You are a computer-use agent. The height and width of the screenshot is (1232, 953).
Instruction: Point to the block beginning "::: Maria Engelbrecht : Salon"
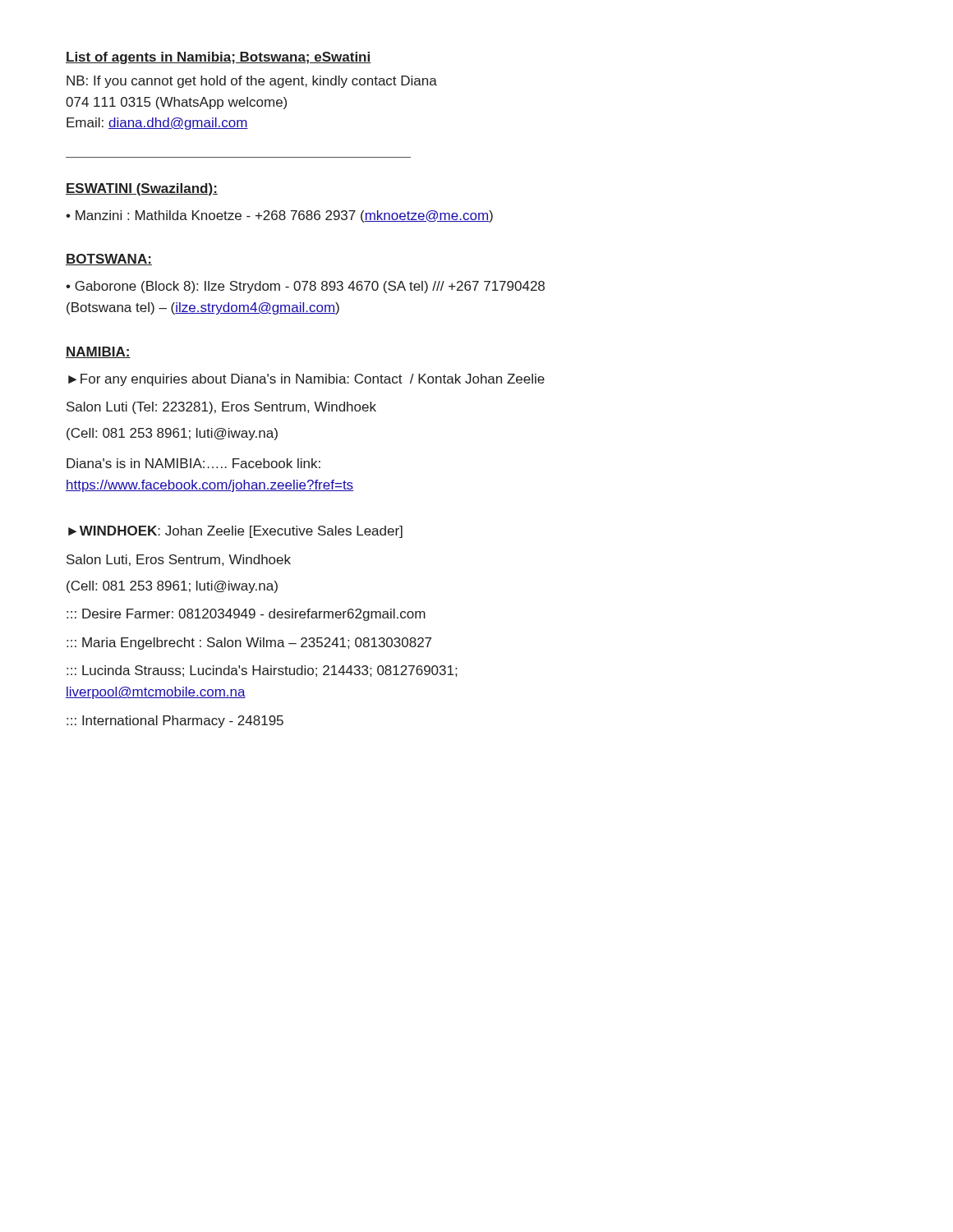click(x=249, y=642)
